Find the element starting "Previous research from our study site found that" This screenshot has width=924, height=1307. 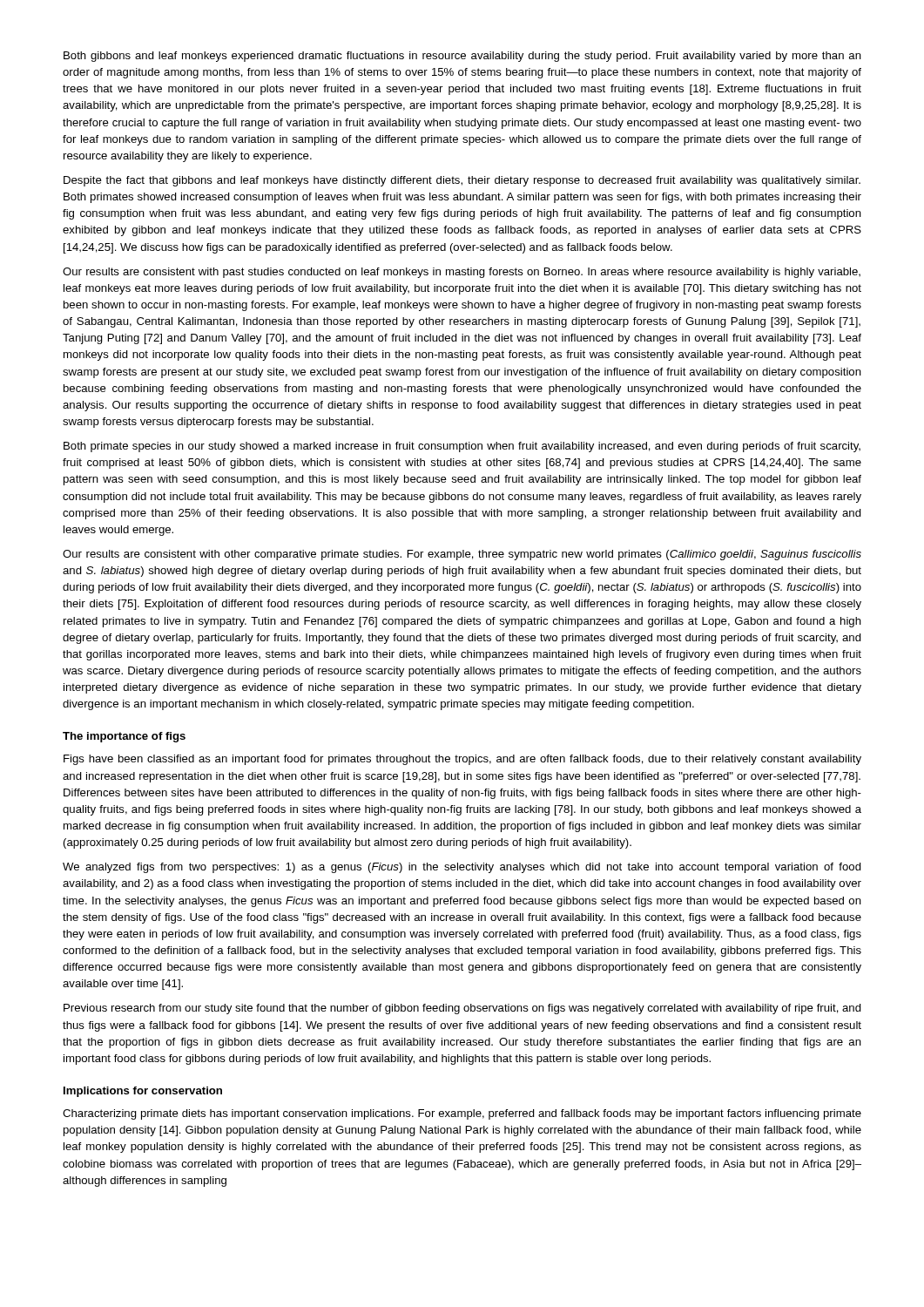(462, 1033)
